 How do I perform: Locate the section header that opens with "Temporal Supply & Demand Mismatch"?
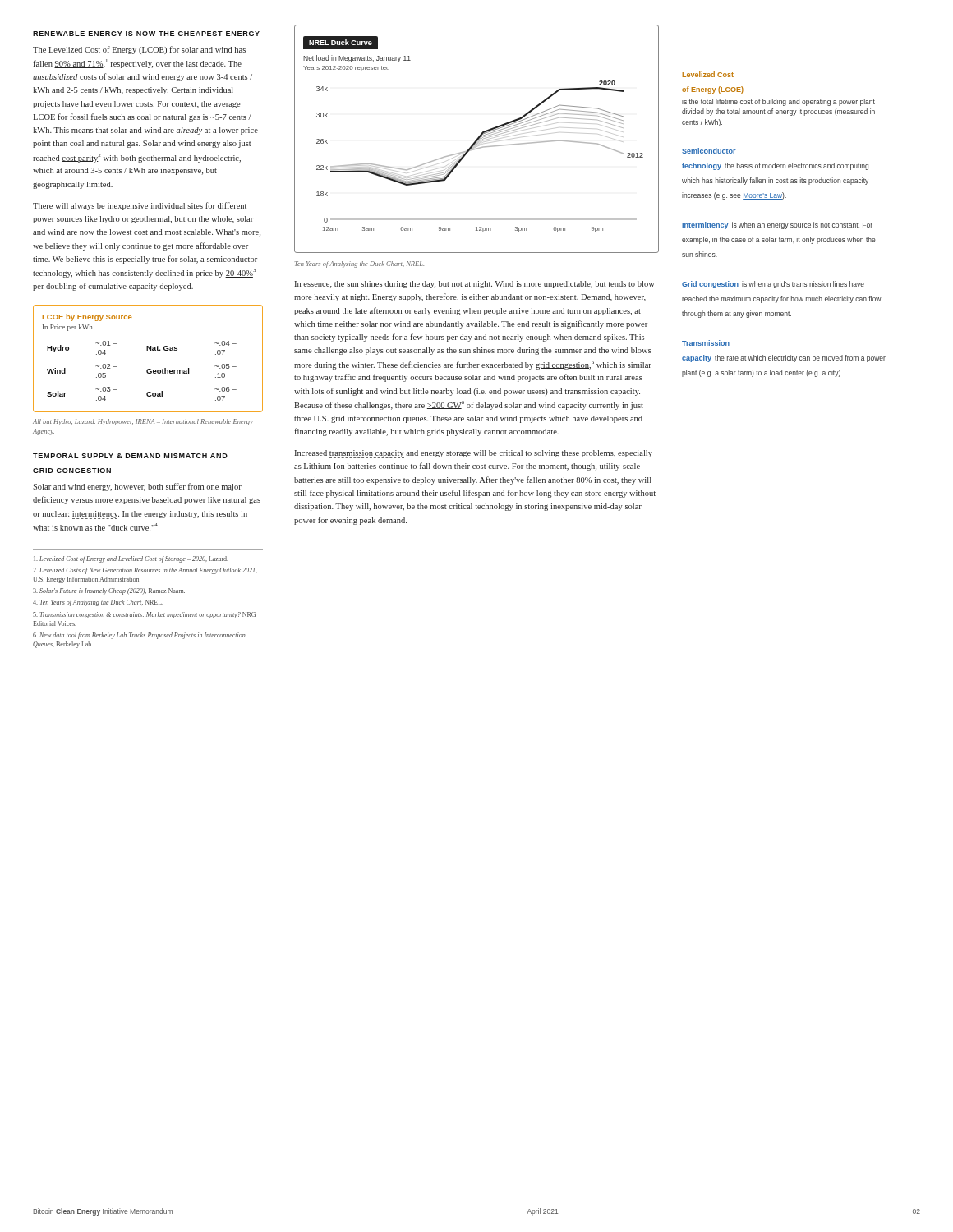pos(130,463)
